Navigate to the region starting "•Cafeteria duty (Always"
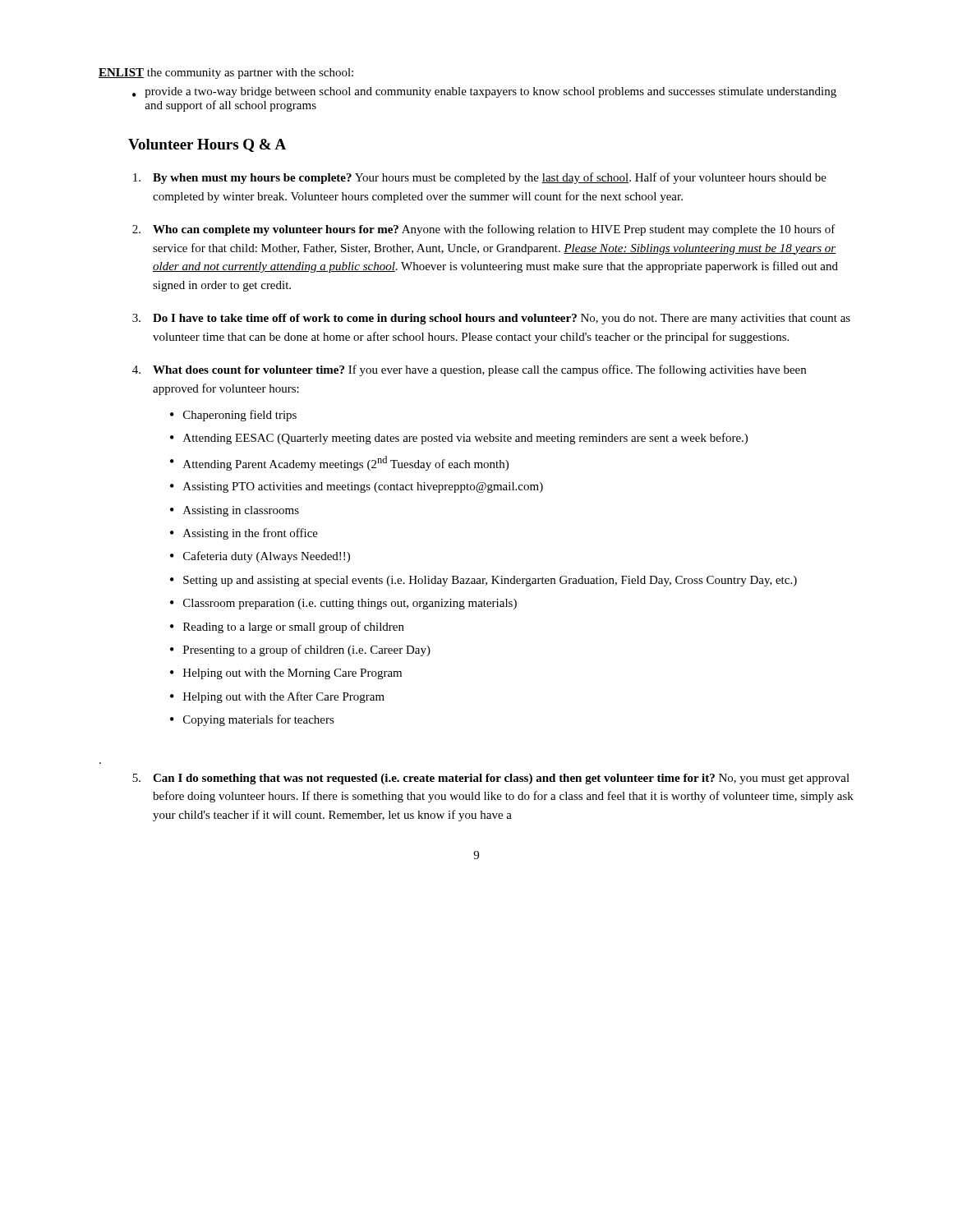Viewport: 953px width, 1232px height. point(260,557)
